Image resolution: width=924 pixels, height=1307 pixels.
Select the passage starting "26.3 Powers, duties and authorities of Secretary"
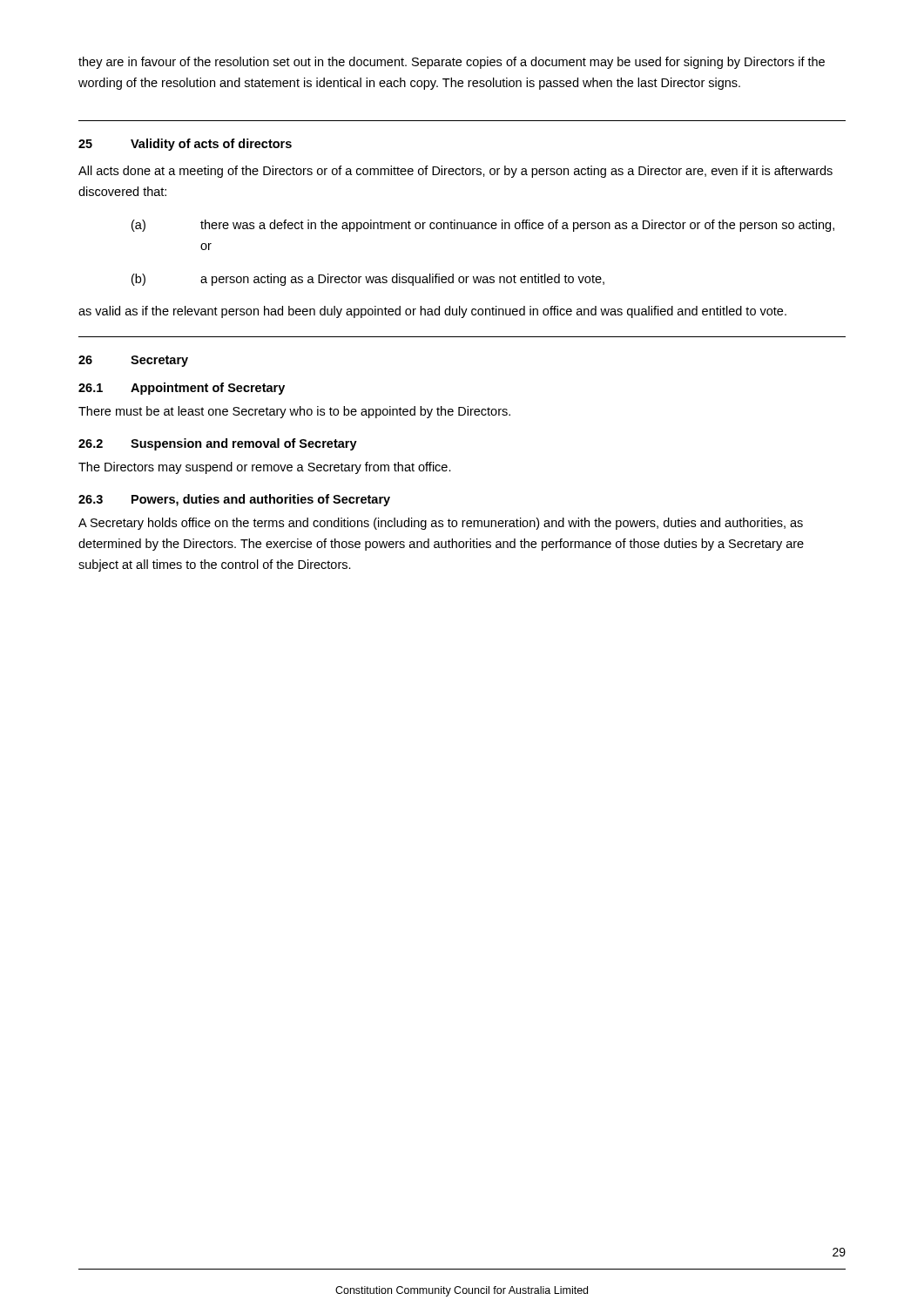point(234,499)
